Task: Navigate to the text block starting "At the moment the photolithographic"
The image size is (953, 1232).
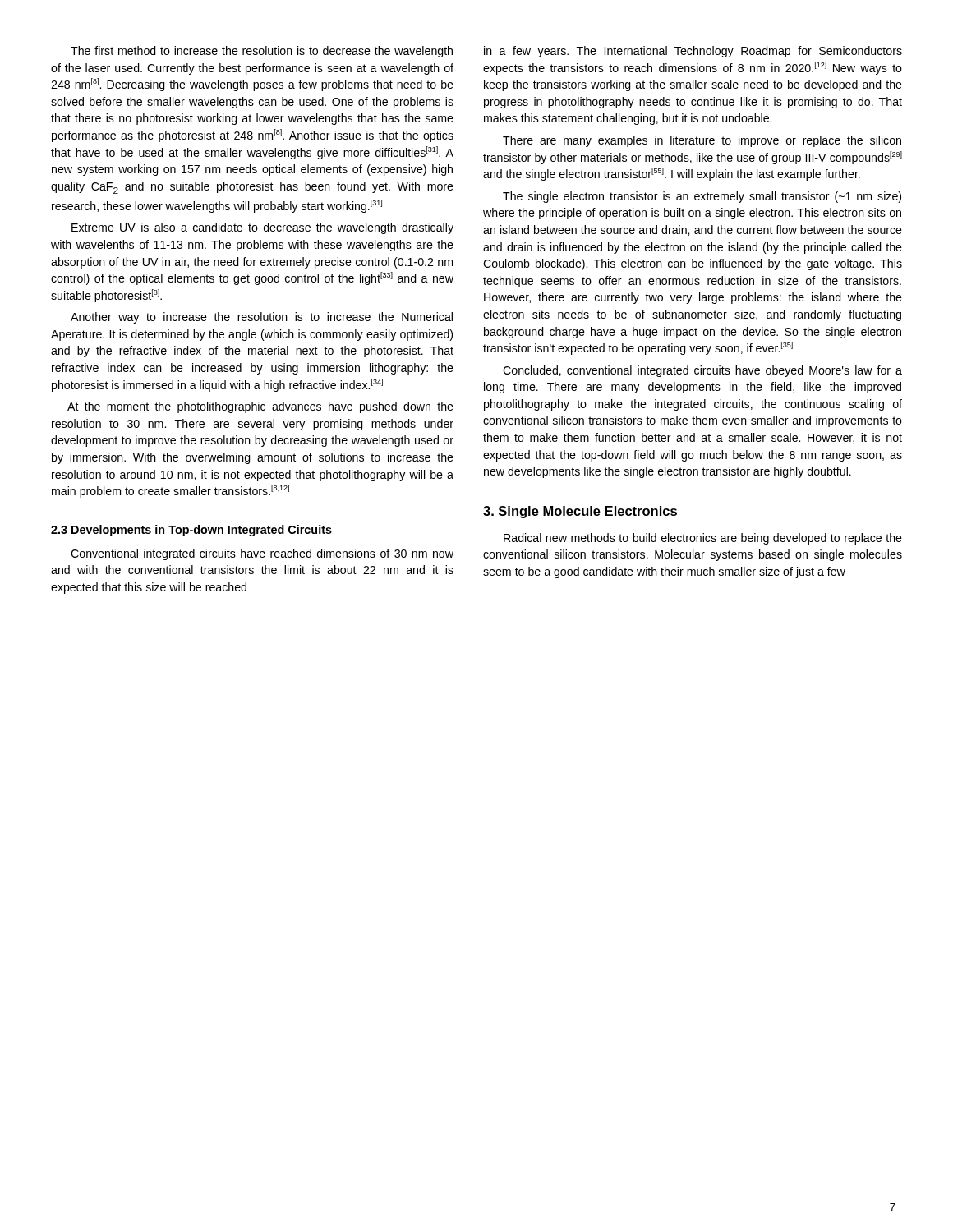Action: 252,449
